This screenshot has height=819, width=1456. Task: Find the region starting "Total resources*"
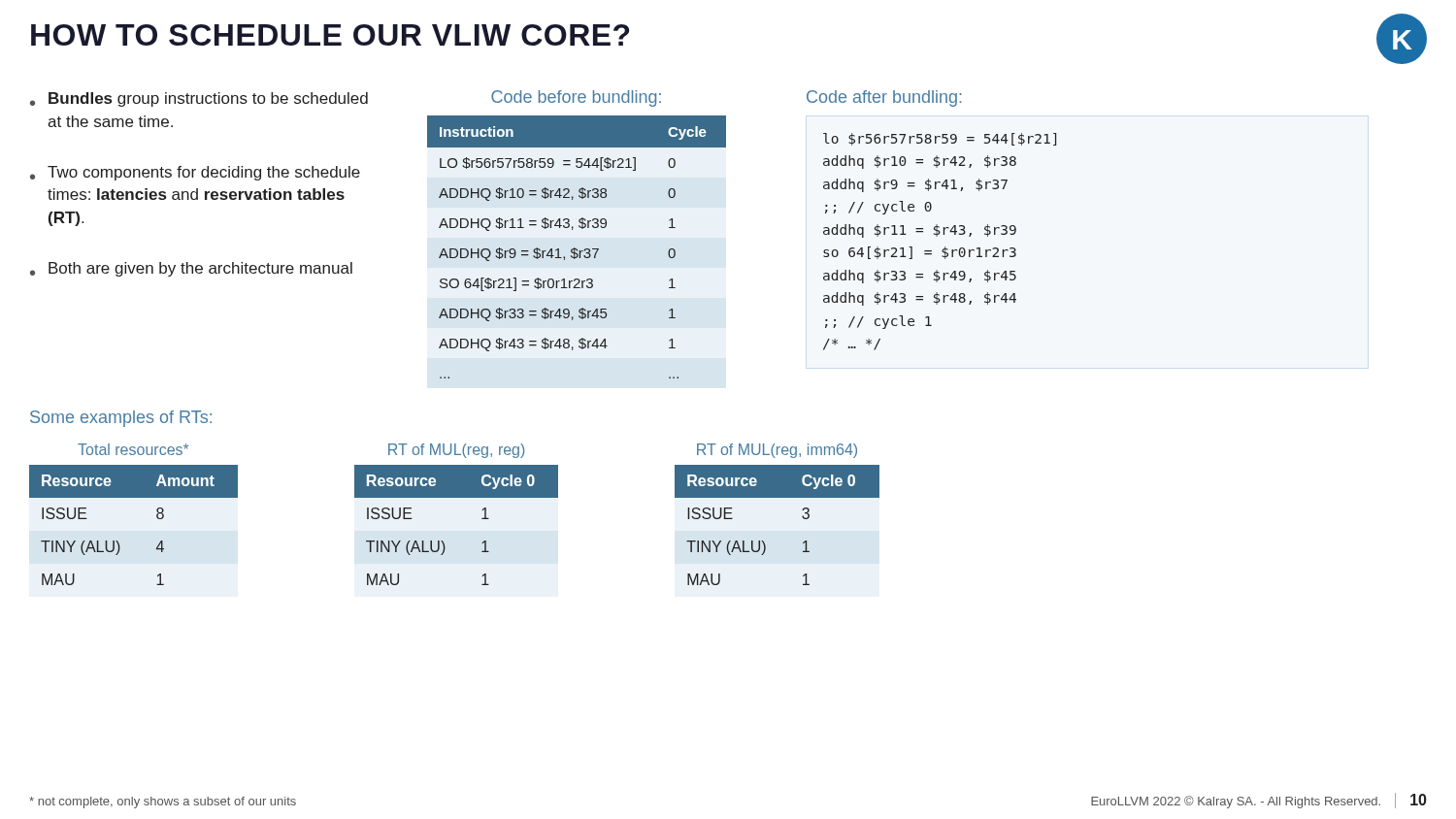point(133,450)
